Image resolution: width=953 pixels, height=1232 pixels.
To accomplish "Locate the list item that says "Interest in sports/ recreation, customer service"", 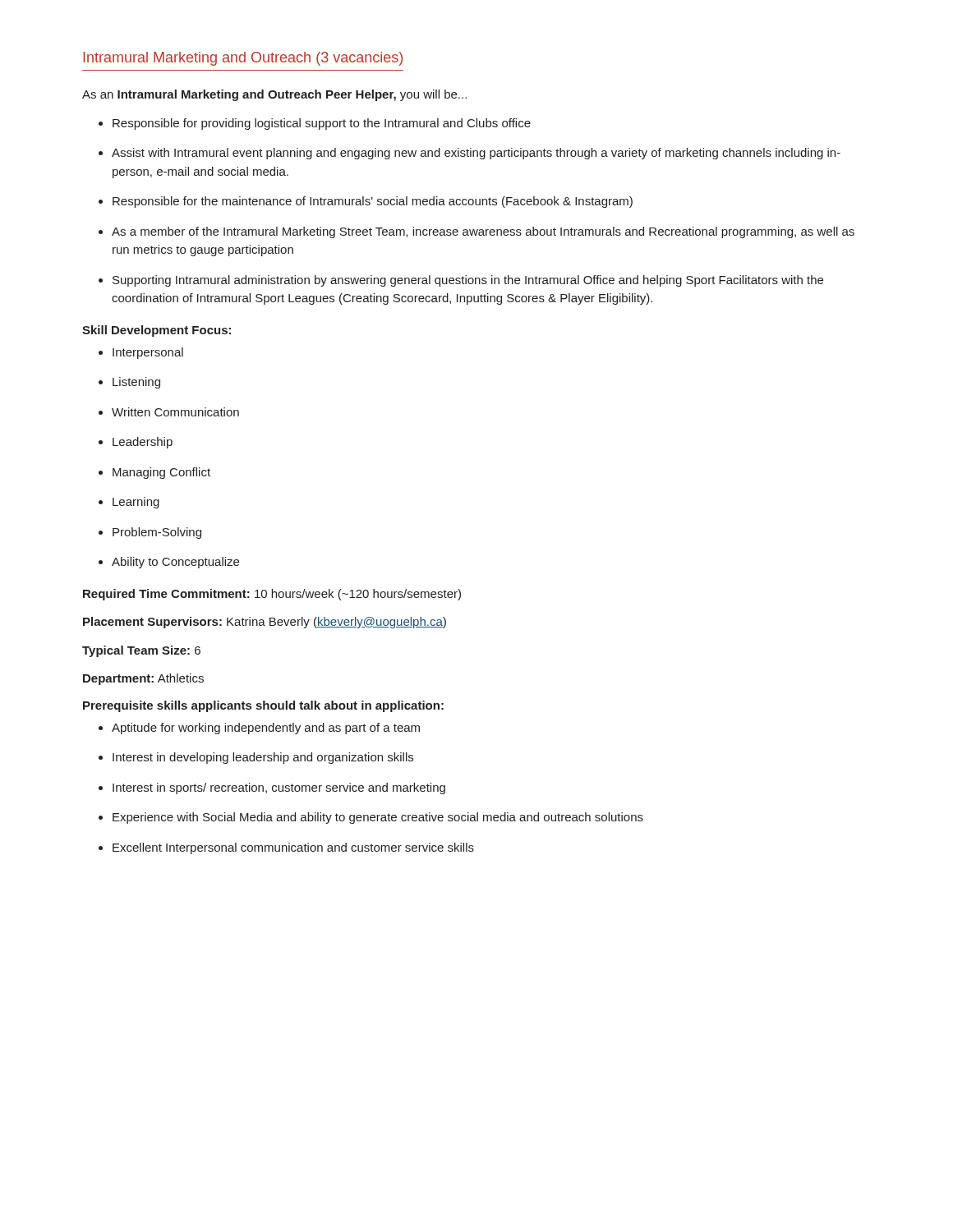I will (x=272, y=788).
